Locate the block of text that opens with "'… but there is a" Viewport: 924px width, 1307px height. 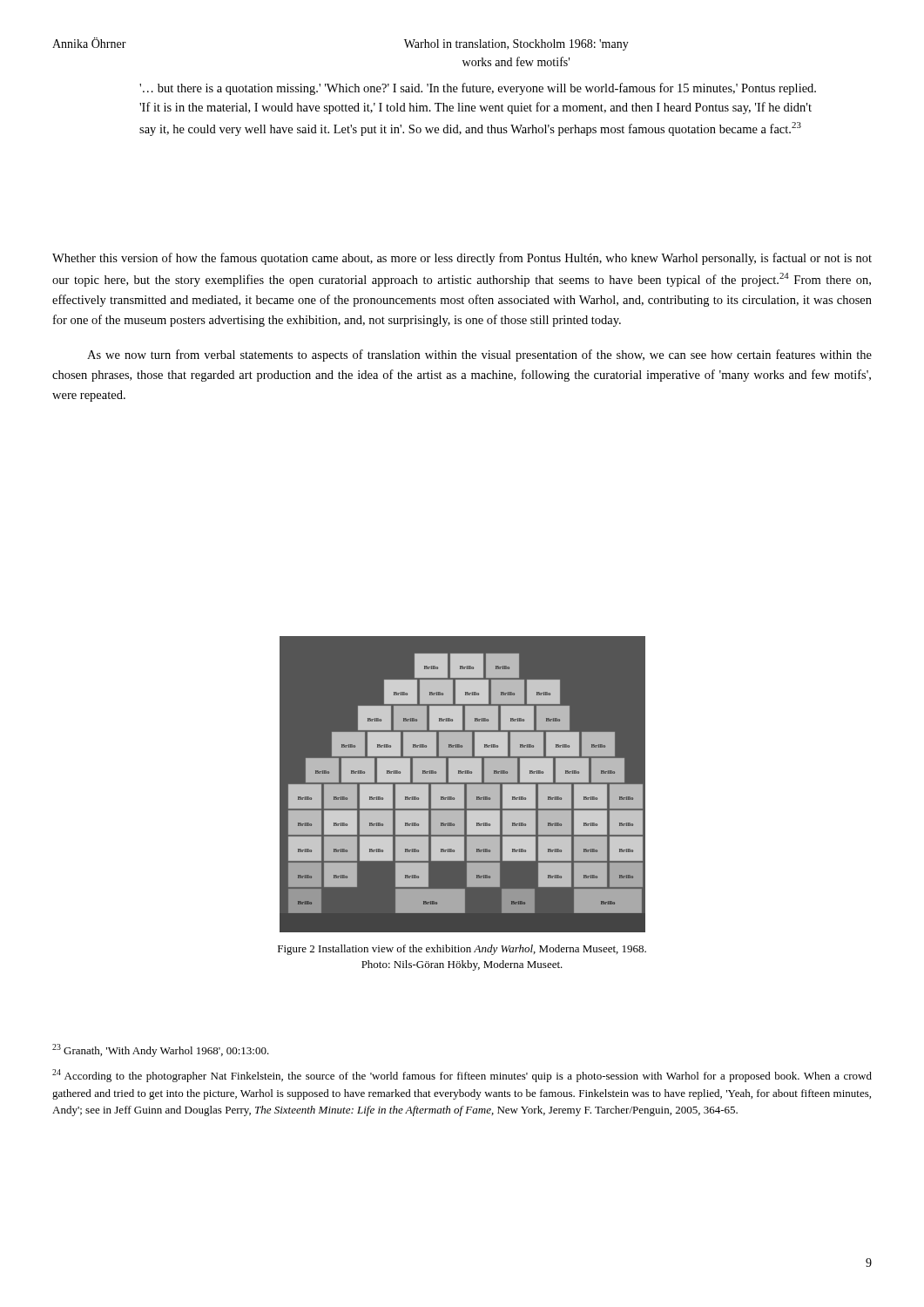[478, 108]
